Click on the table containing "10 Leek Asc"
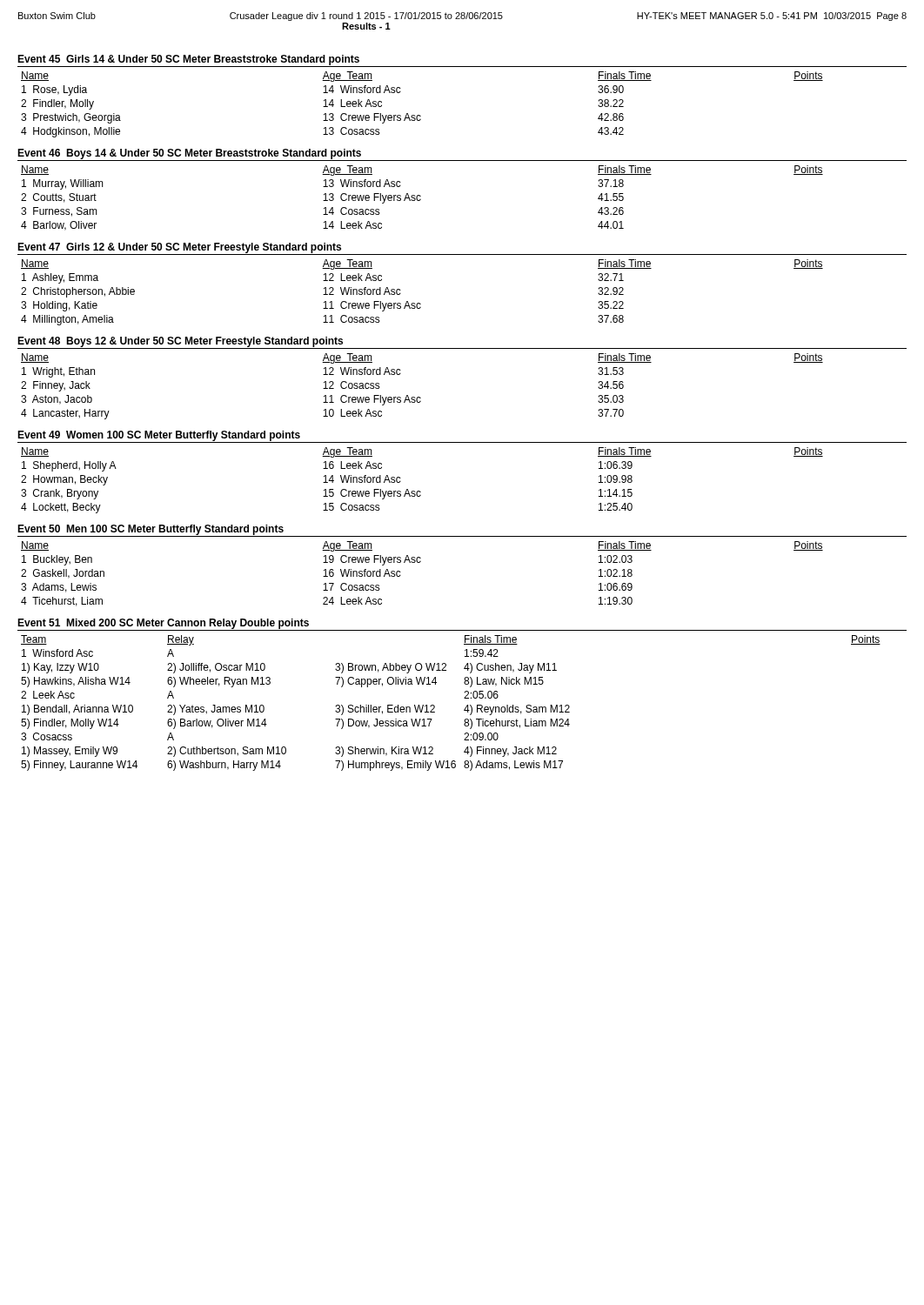 462,385
